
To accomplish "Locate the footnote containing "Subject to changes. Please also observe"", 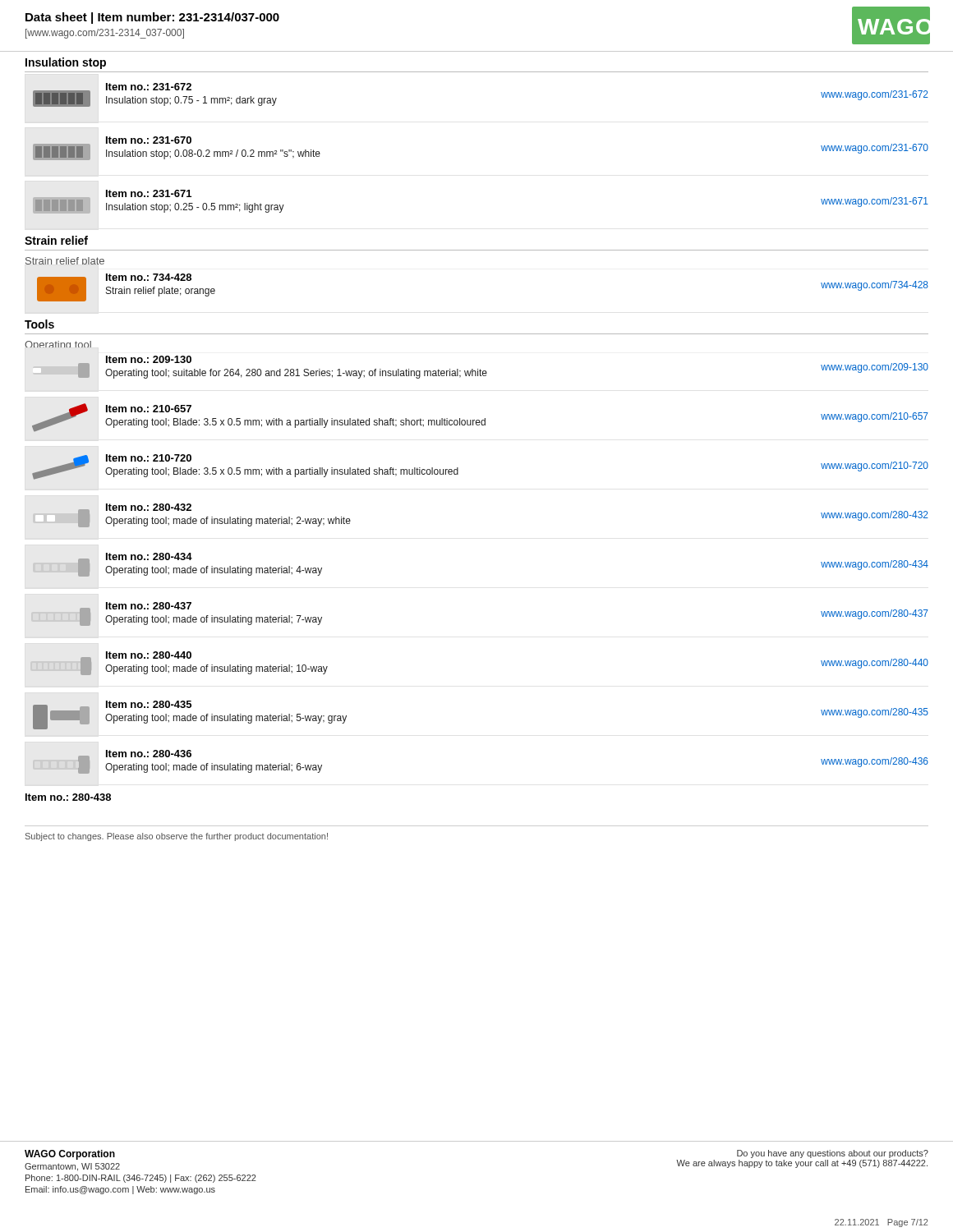I will (x=177, y=836).
